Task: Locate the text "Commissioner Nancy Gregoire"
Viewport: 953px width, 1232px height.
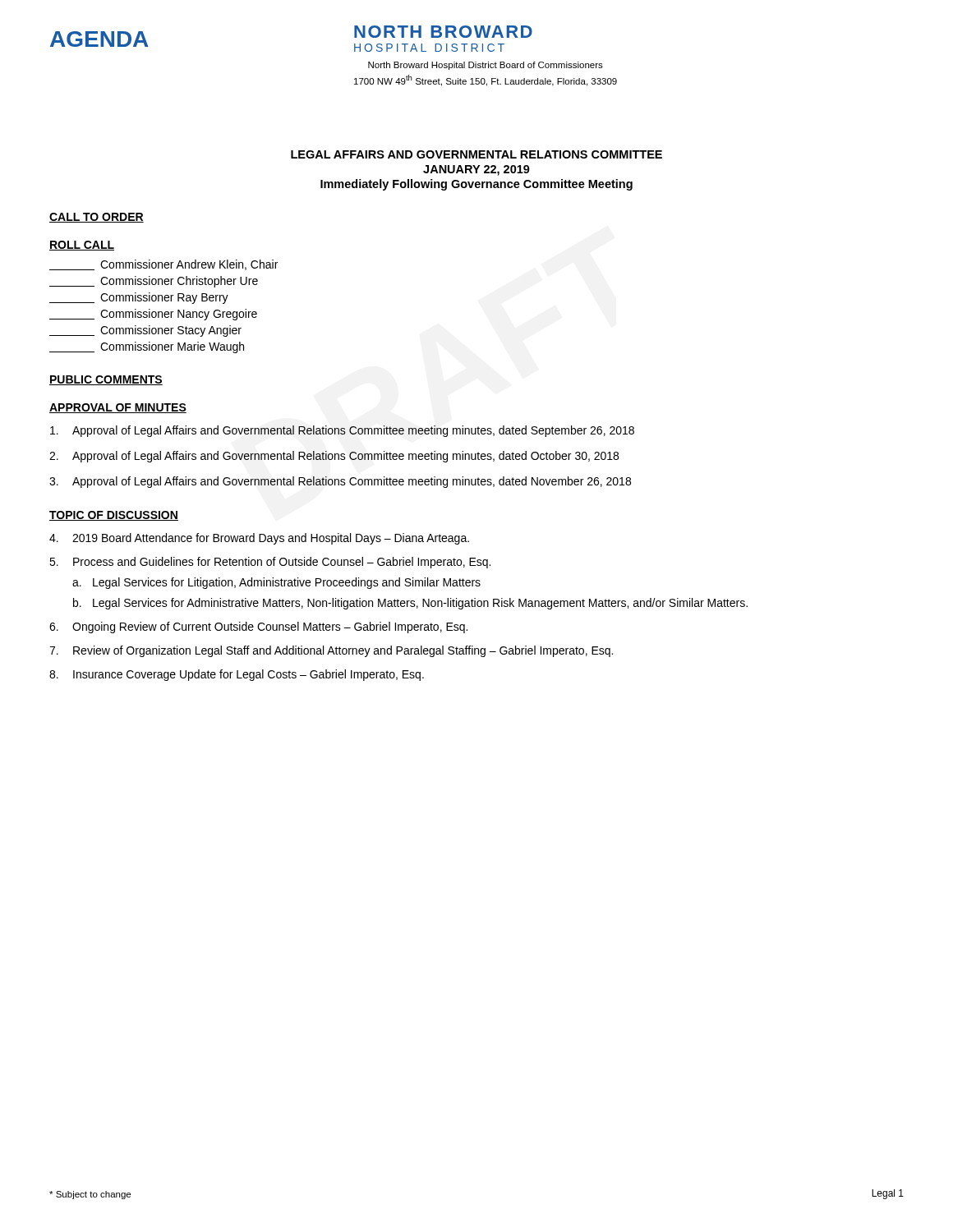Action: tap(153, 314)
